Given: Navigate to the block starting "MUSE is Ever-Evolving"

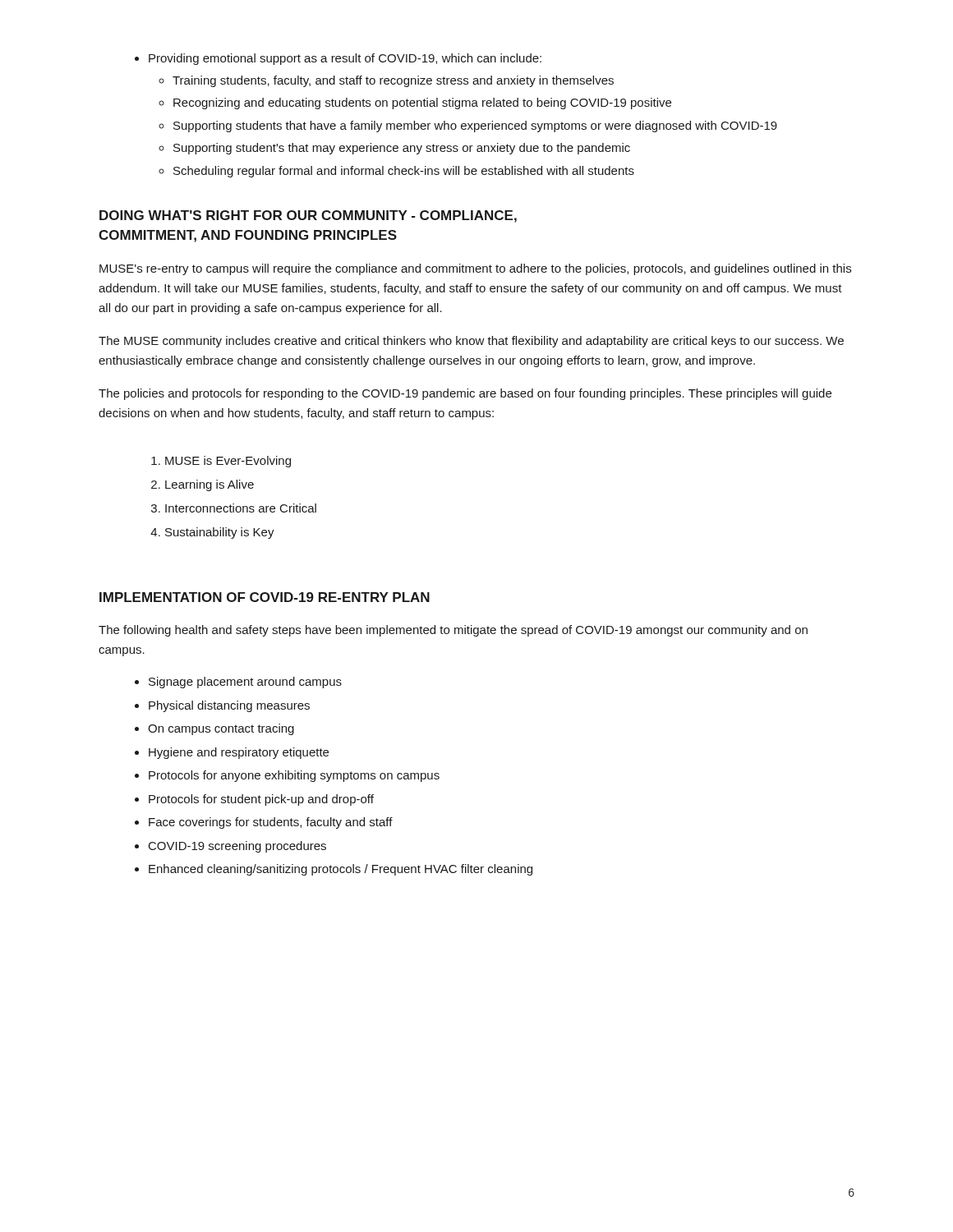Looking at the screenshot, I should pos(228,462).
